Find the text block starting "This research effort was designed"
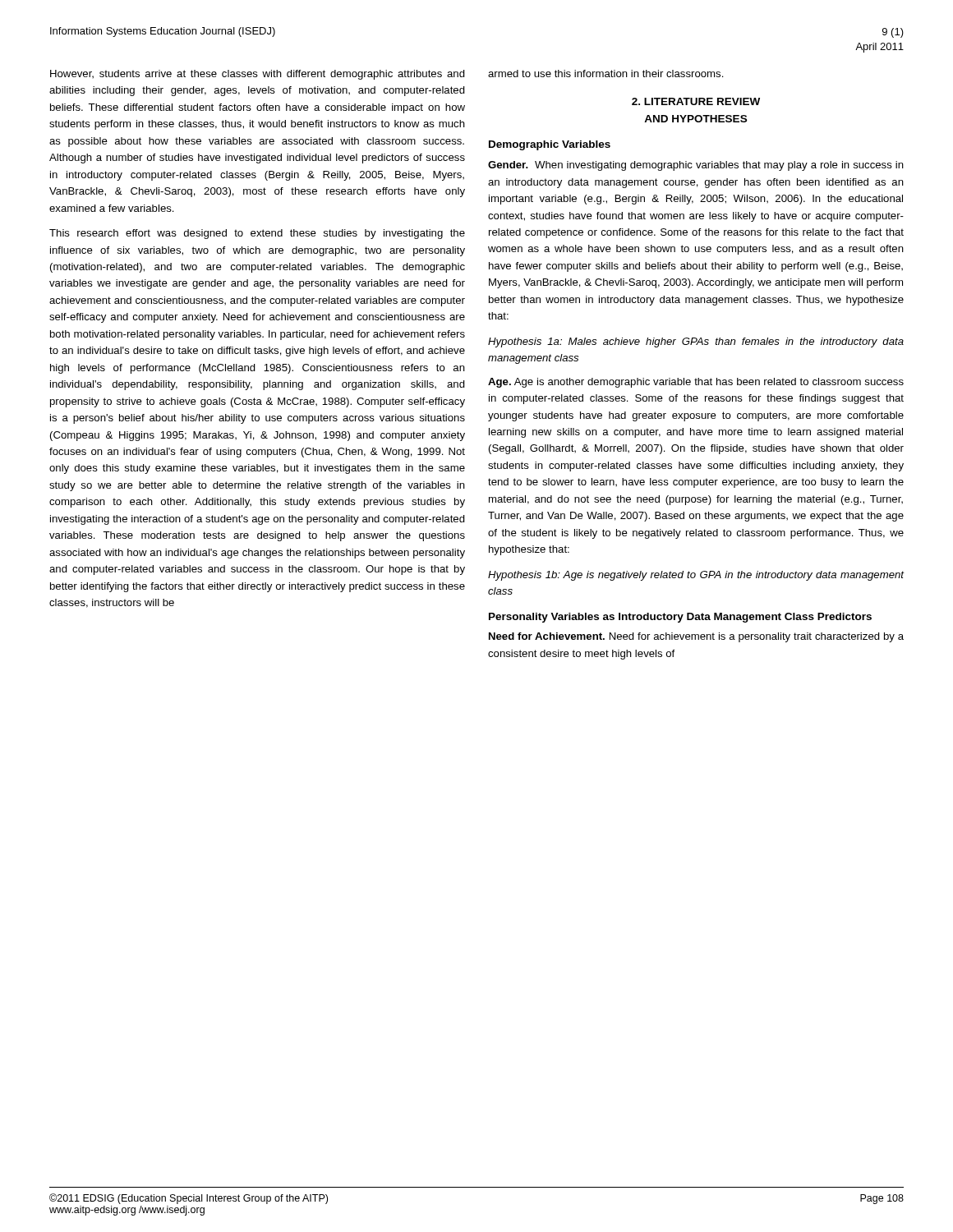953x1232 pixels. [257, 418]
